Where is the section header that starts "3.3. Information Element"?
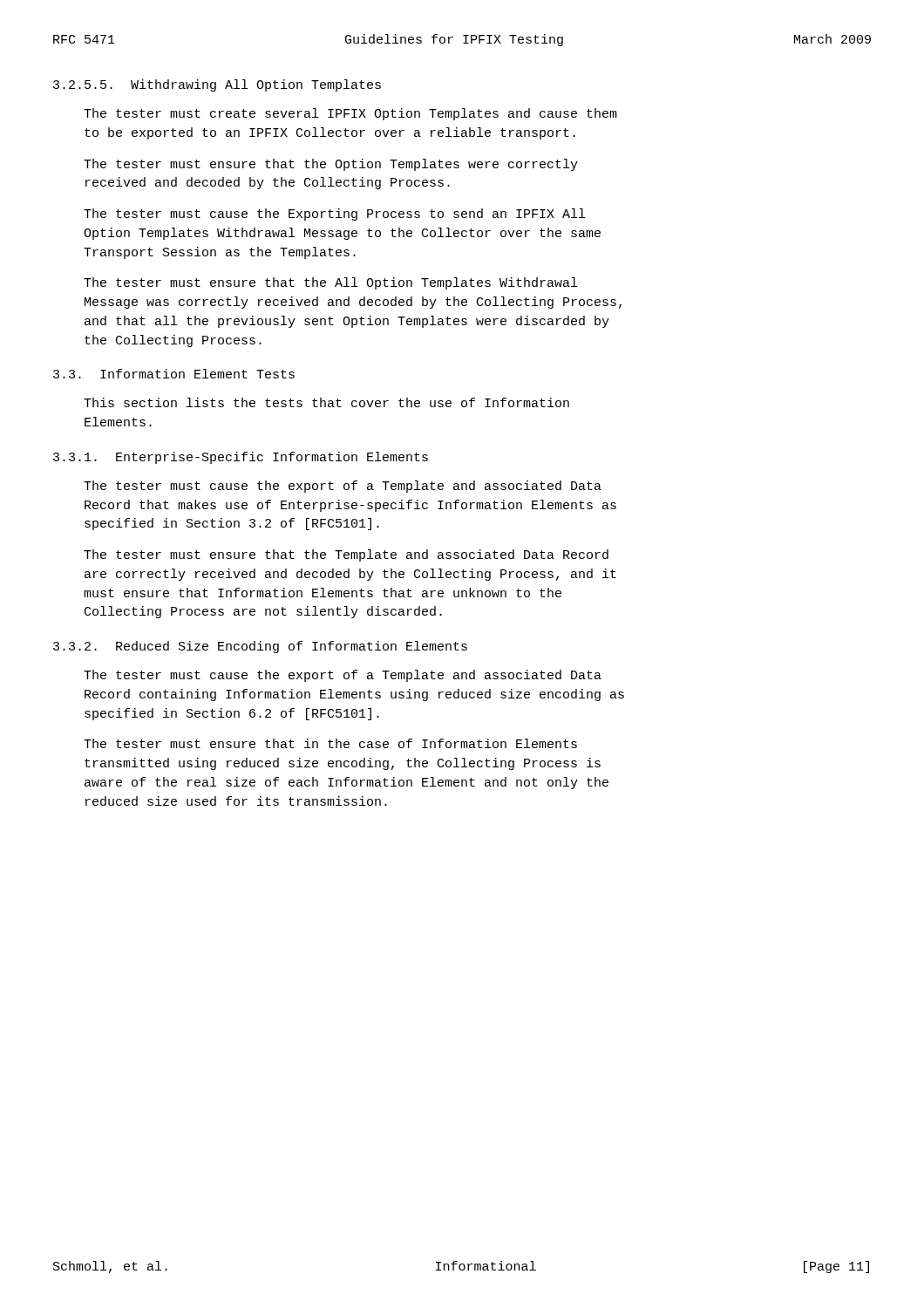The height and width of the screenshot is (1308, 924). coord(174,376)
